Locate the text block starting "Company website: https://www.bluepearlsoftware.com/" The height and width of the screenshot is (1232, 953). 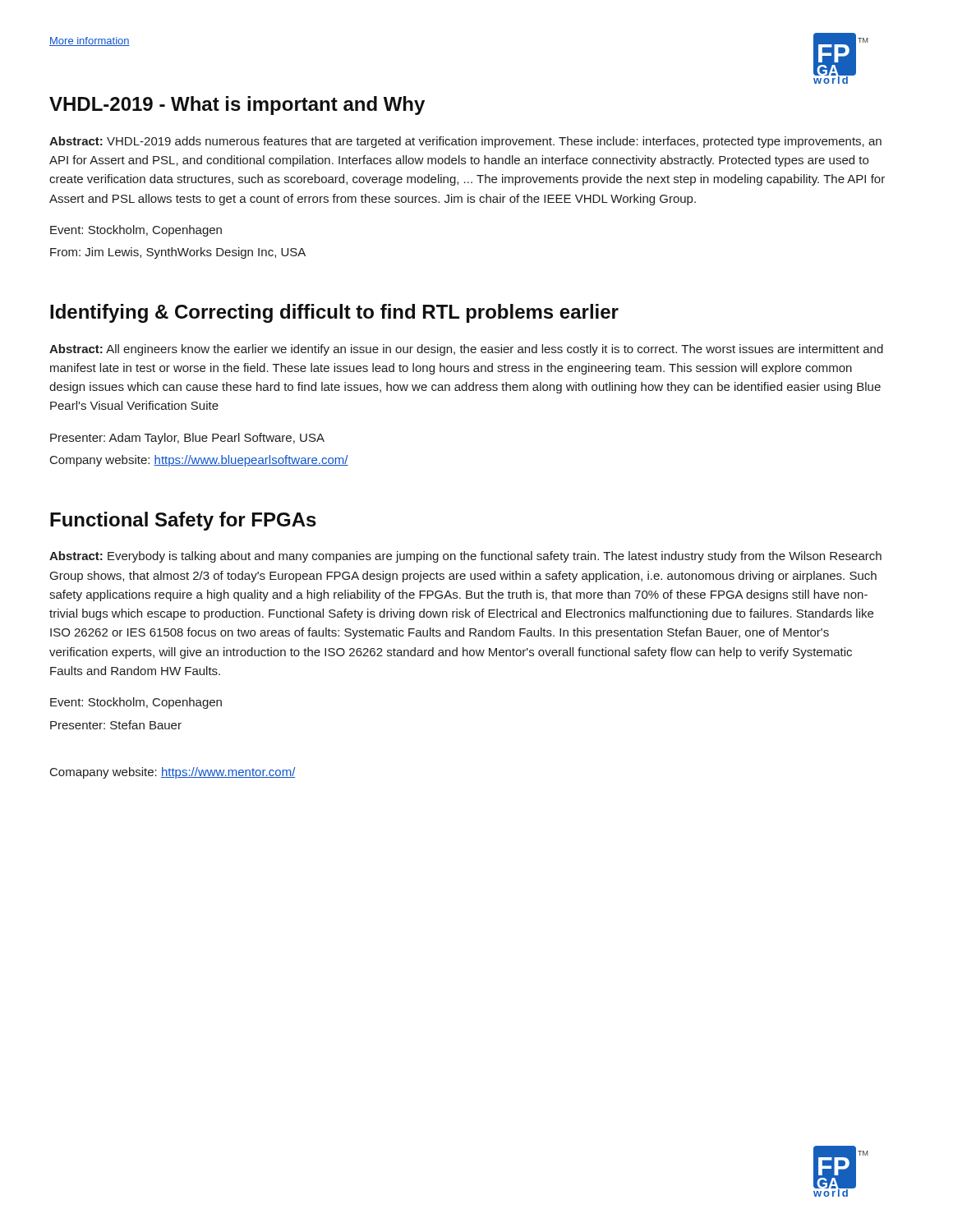click(199, 460)
